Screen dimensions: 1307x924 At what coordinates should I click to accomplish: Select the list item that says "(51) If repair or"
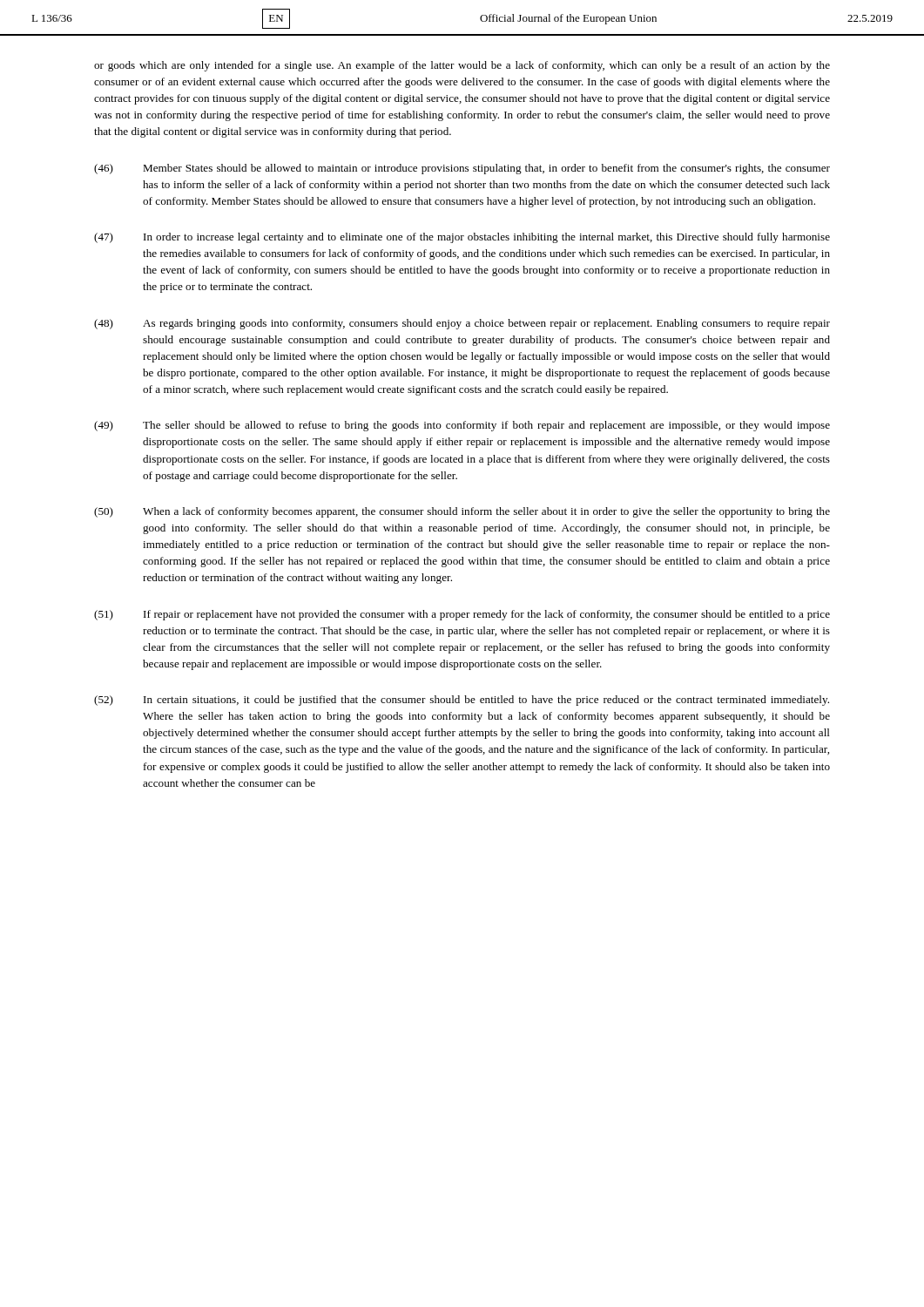462,638
